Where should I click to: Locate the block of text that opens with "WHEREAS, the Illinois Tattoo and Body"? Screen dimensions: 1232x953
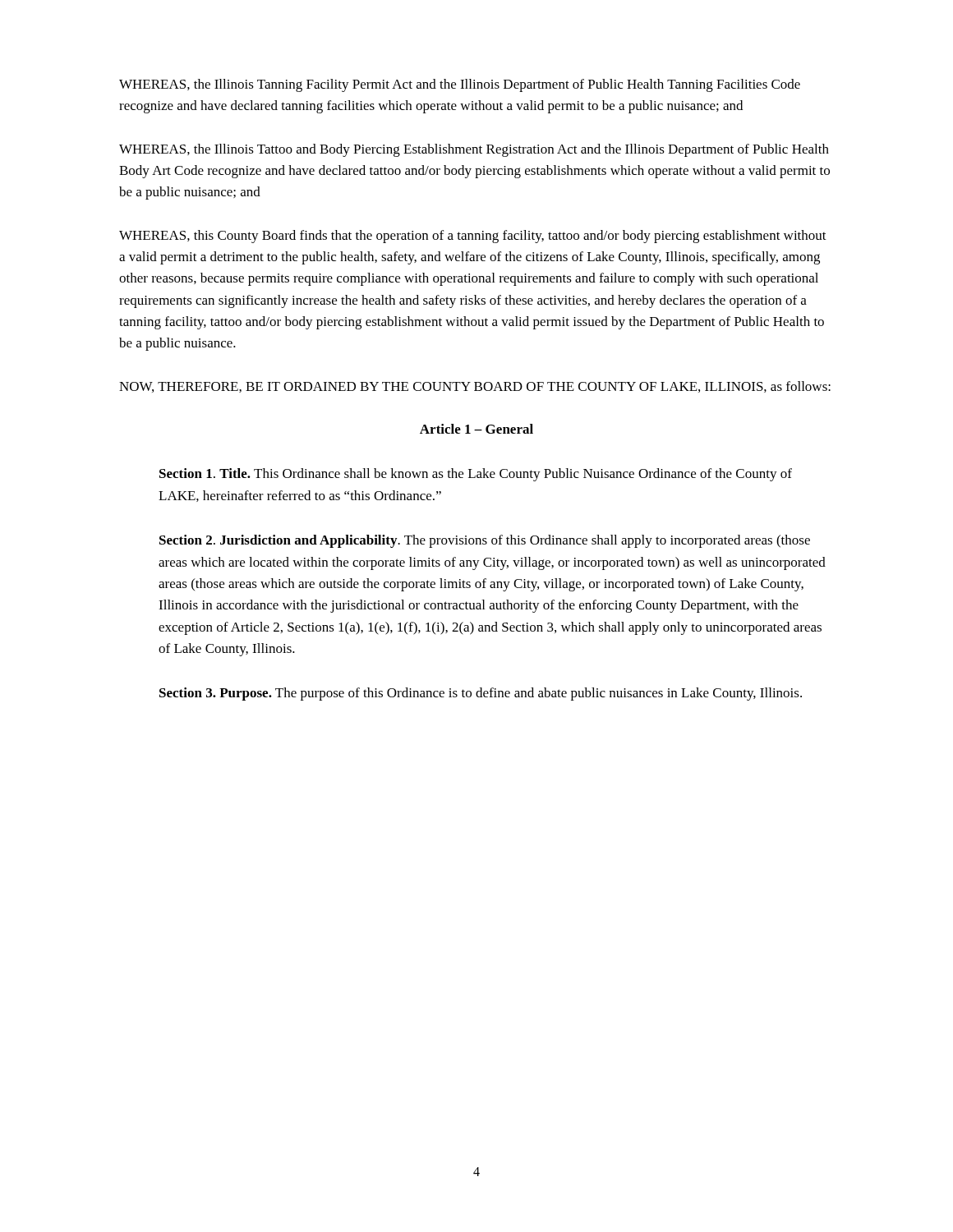click(475, 170)
